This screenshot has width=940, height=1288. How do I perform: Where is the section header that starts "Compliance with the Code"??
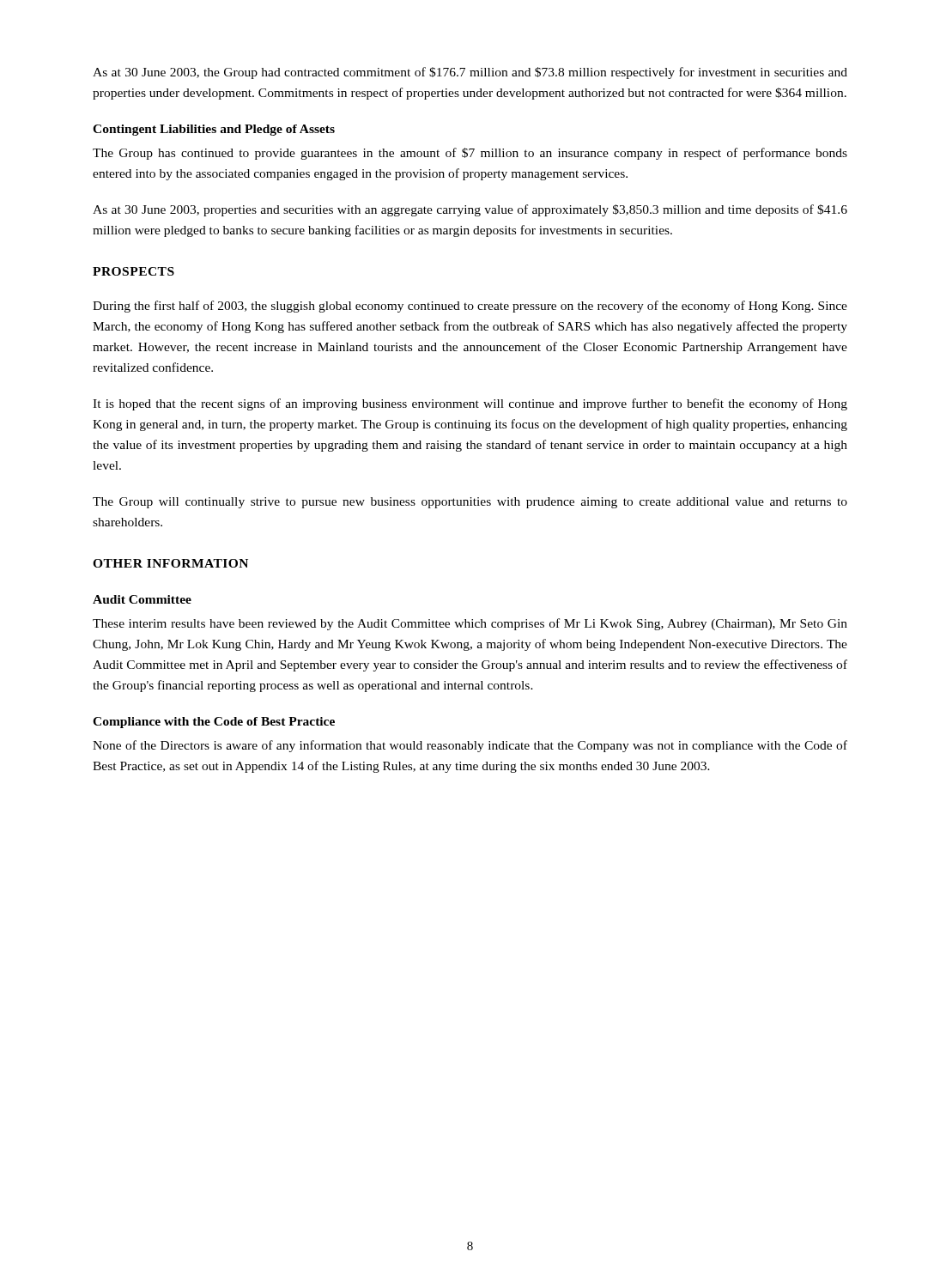(214, 723)
